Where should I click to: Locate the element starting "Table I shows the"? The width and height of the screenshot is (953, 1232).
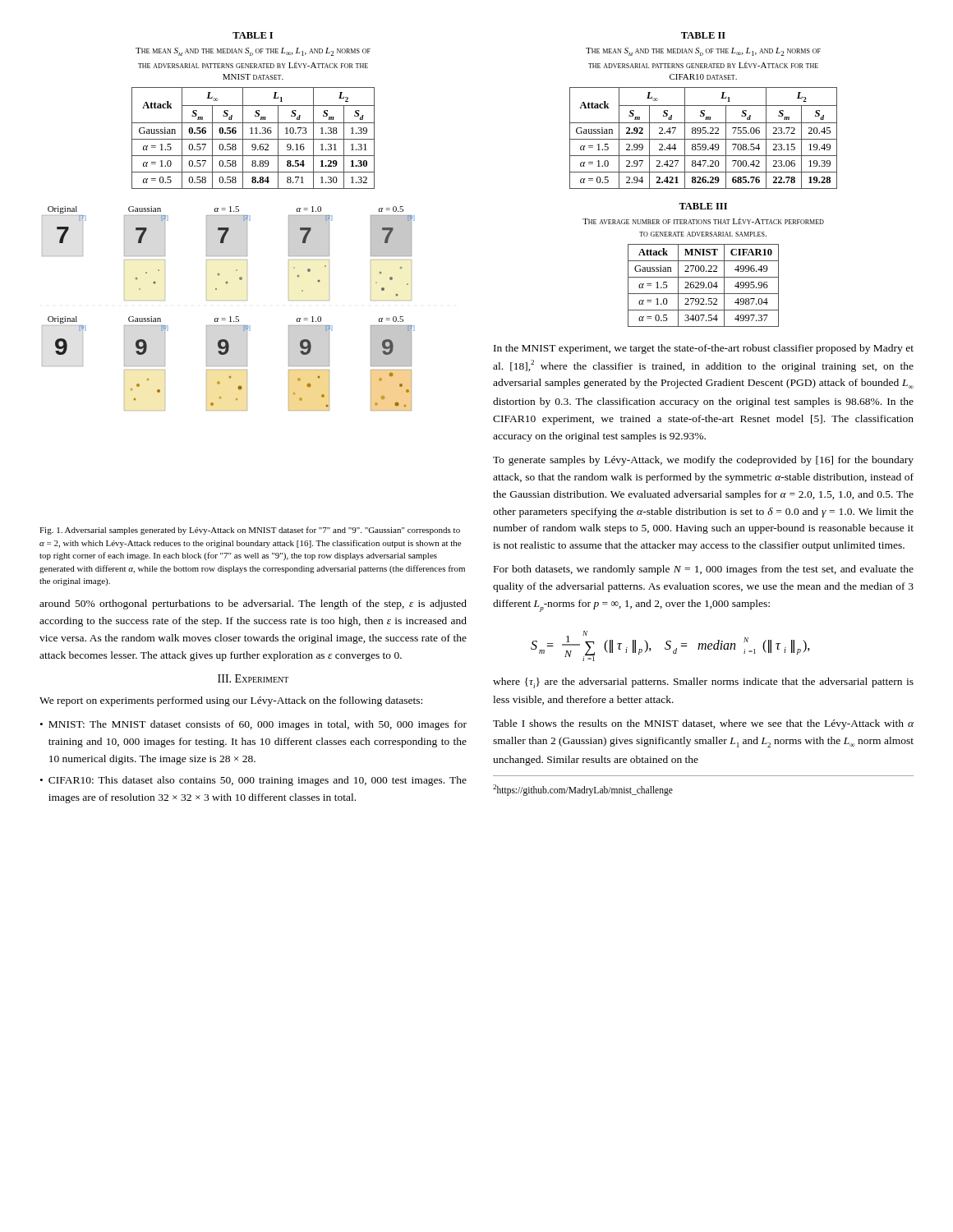pyautogui.click(x=703, y=741)
